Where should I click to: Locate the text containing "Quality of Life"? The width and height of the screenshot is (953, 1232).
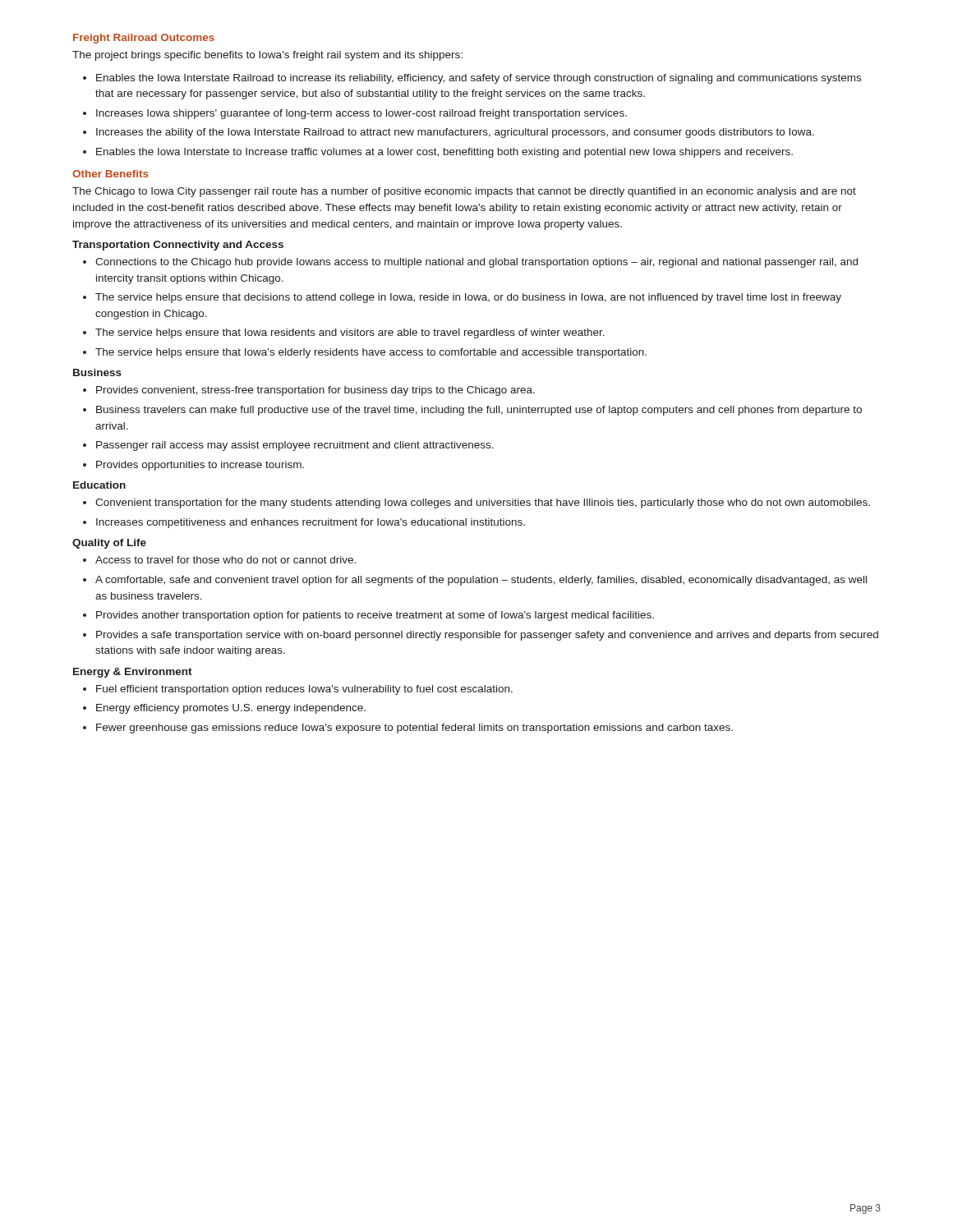tap(109, 544)
